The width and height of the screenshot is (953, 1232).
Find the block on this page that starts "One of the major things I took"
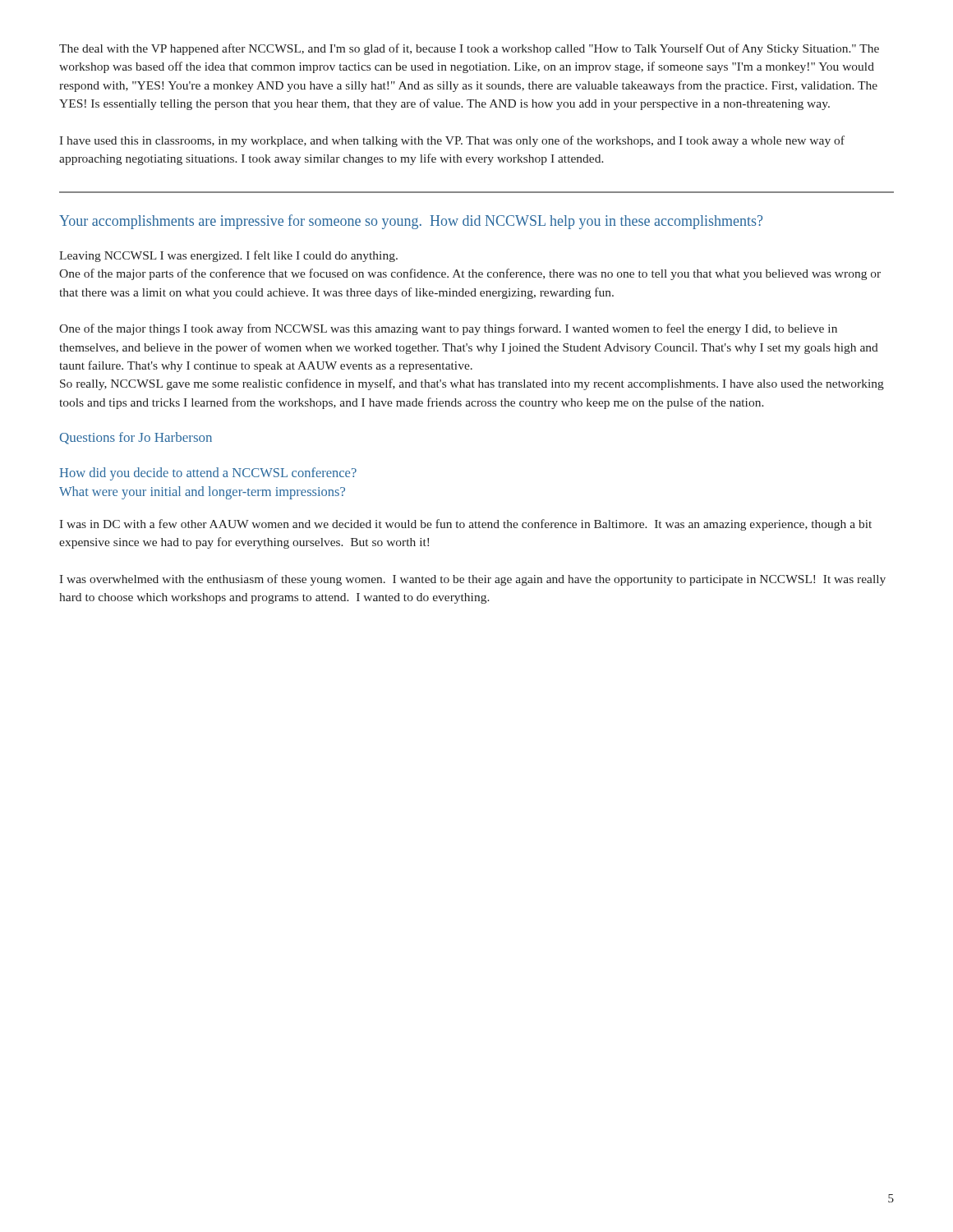point(471,365)
